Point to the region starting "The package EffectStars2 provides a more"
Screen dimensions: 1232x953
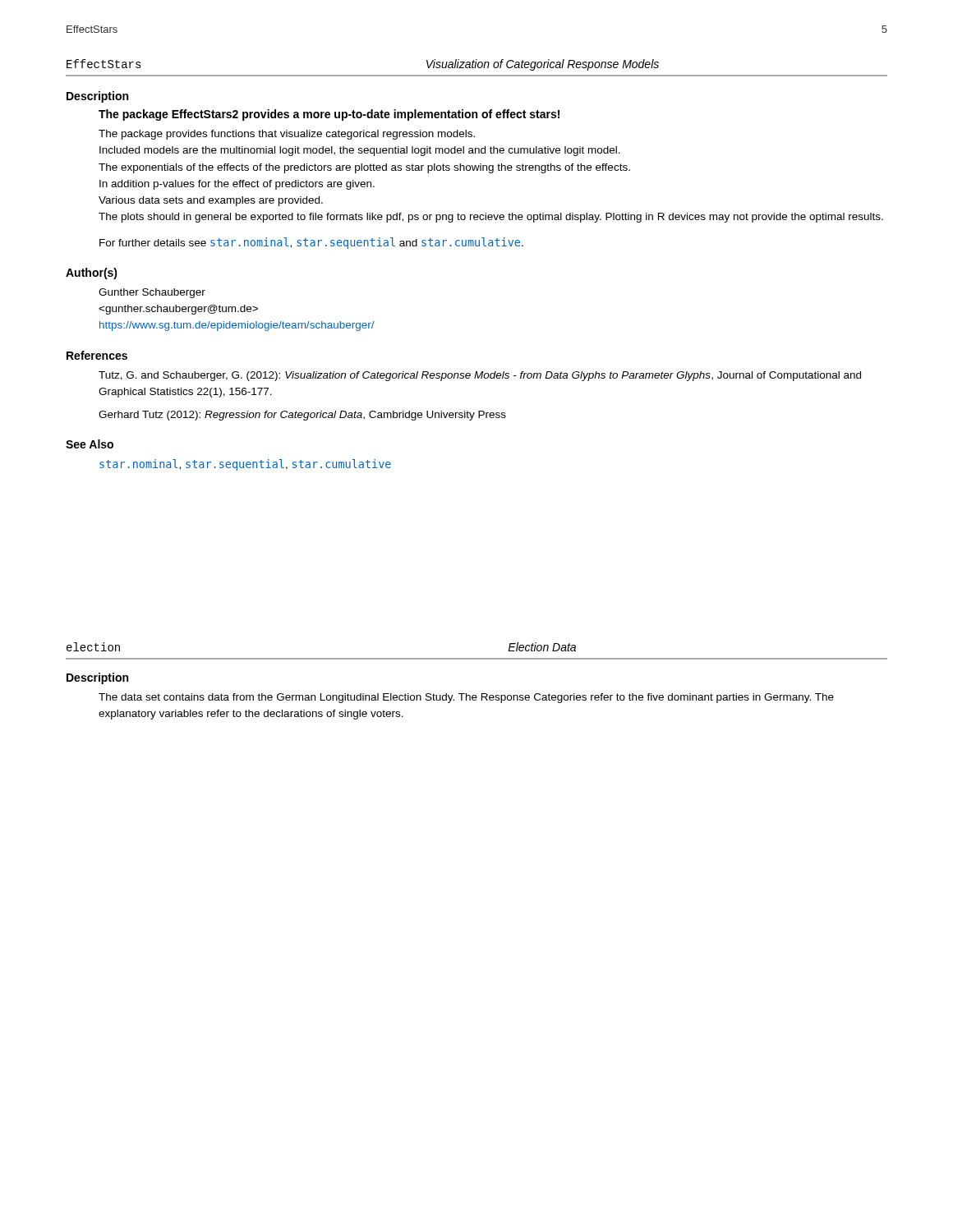[x=330, y=114]
